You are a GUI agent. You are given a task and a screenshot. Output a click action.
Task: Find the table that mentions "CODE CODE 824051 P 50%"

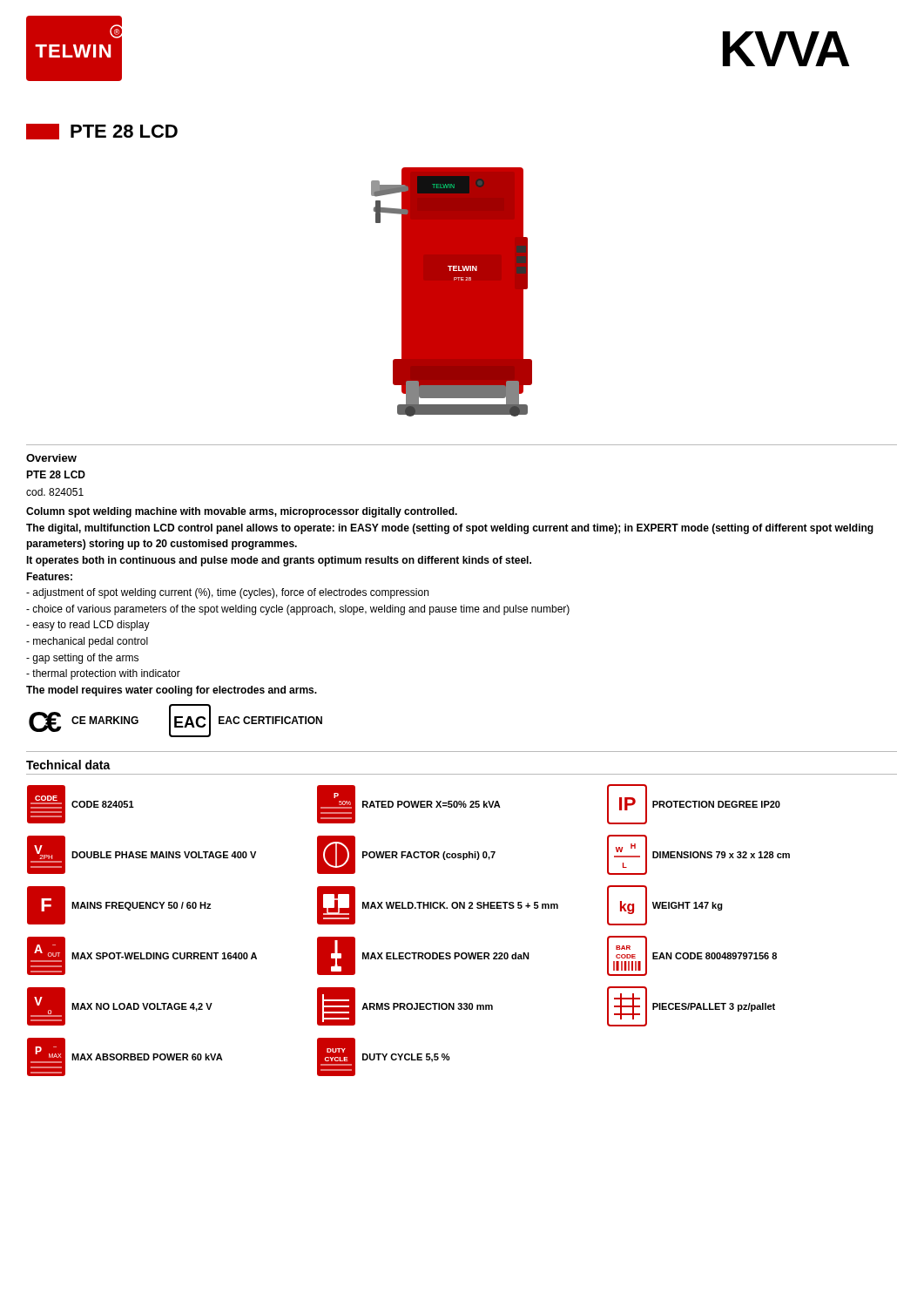tap(462, 936)
